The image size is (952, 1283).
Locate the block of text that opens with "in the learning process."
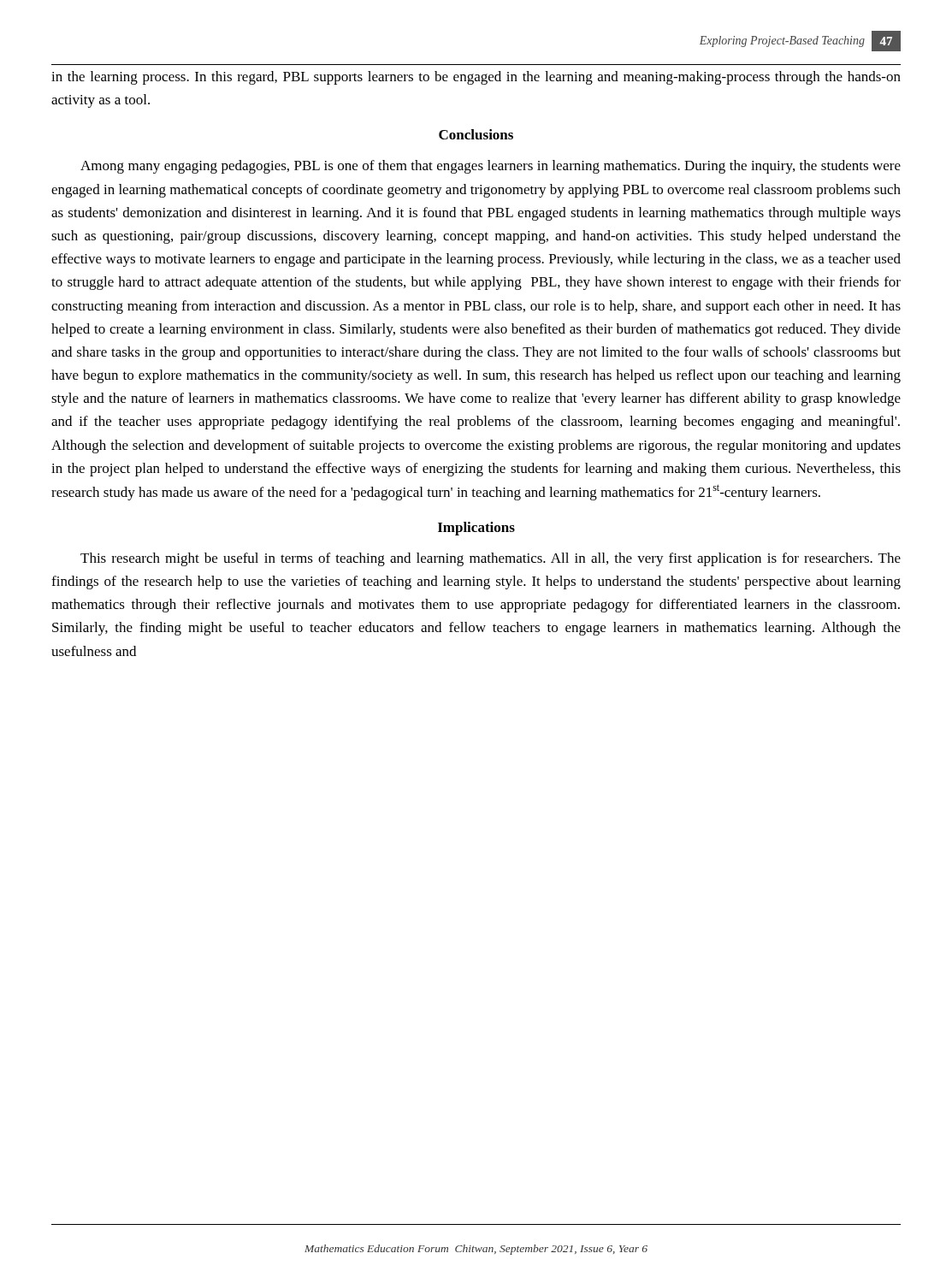476,88
